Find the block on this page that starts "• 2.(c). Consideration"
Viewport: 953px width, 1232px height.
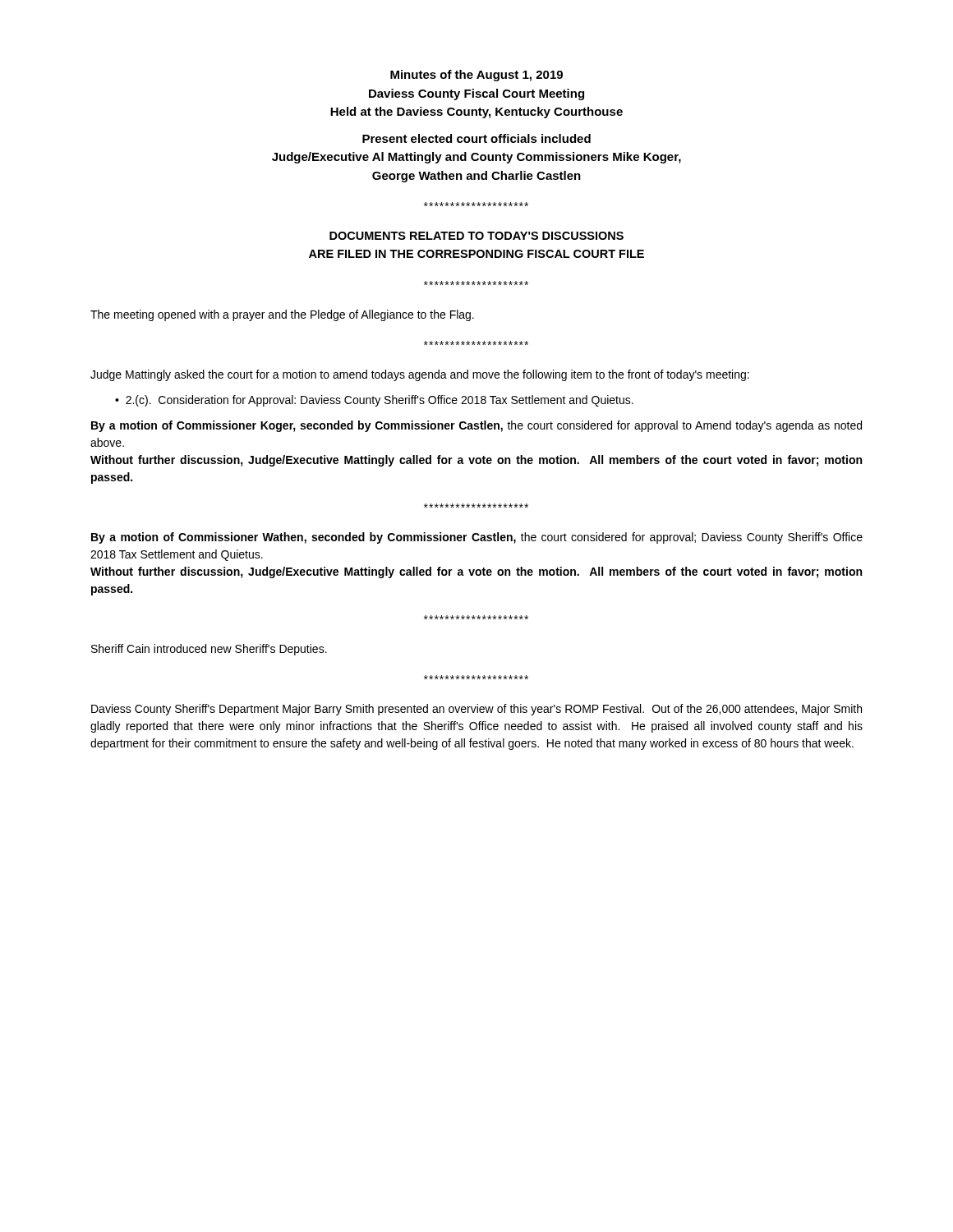coord(374,400)
